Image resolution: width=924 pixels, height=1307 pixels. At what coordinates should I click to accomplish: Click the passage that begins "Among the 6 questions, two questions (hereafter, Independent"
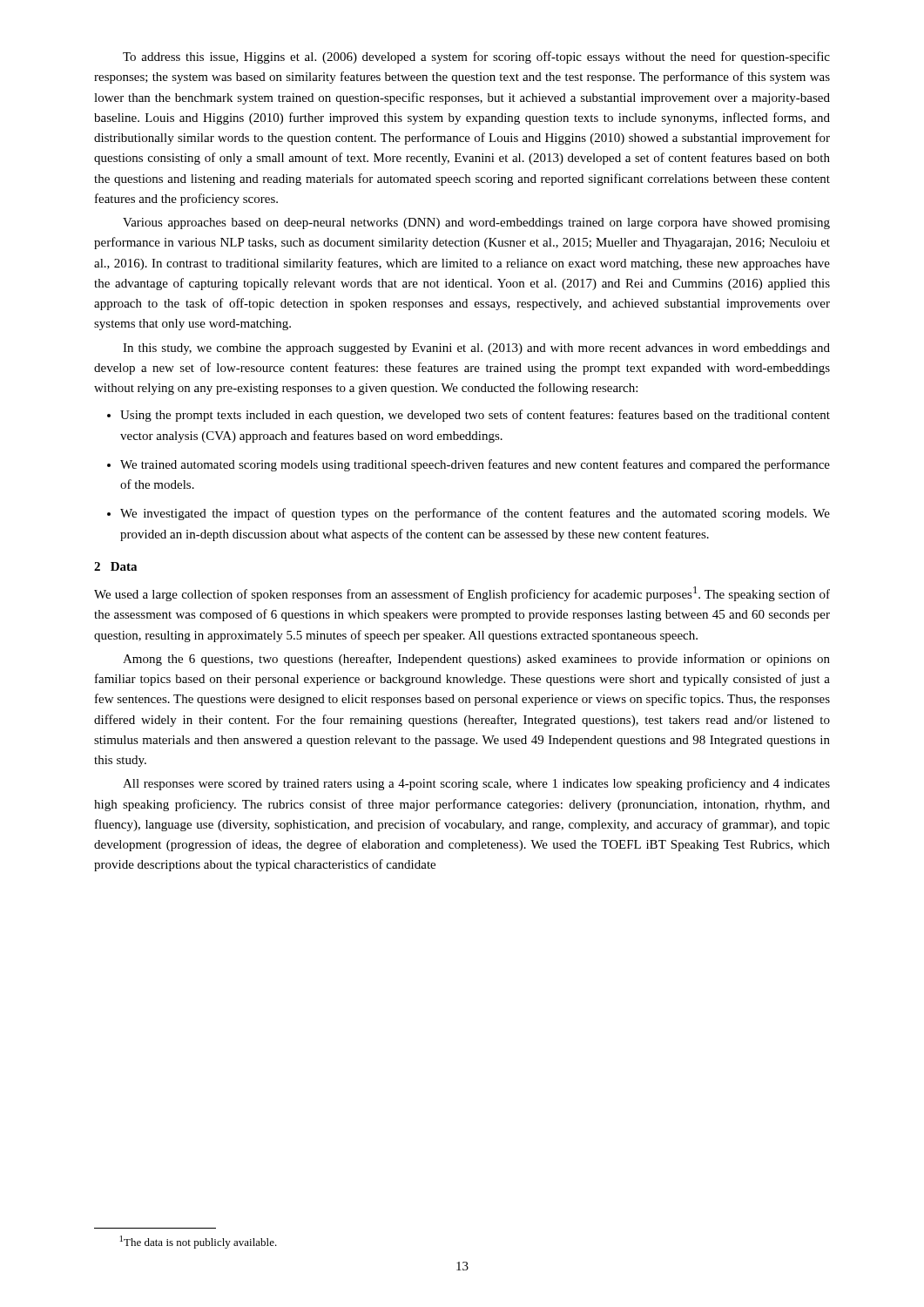[462, 710]
